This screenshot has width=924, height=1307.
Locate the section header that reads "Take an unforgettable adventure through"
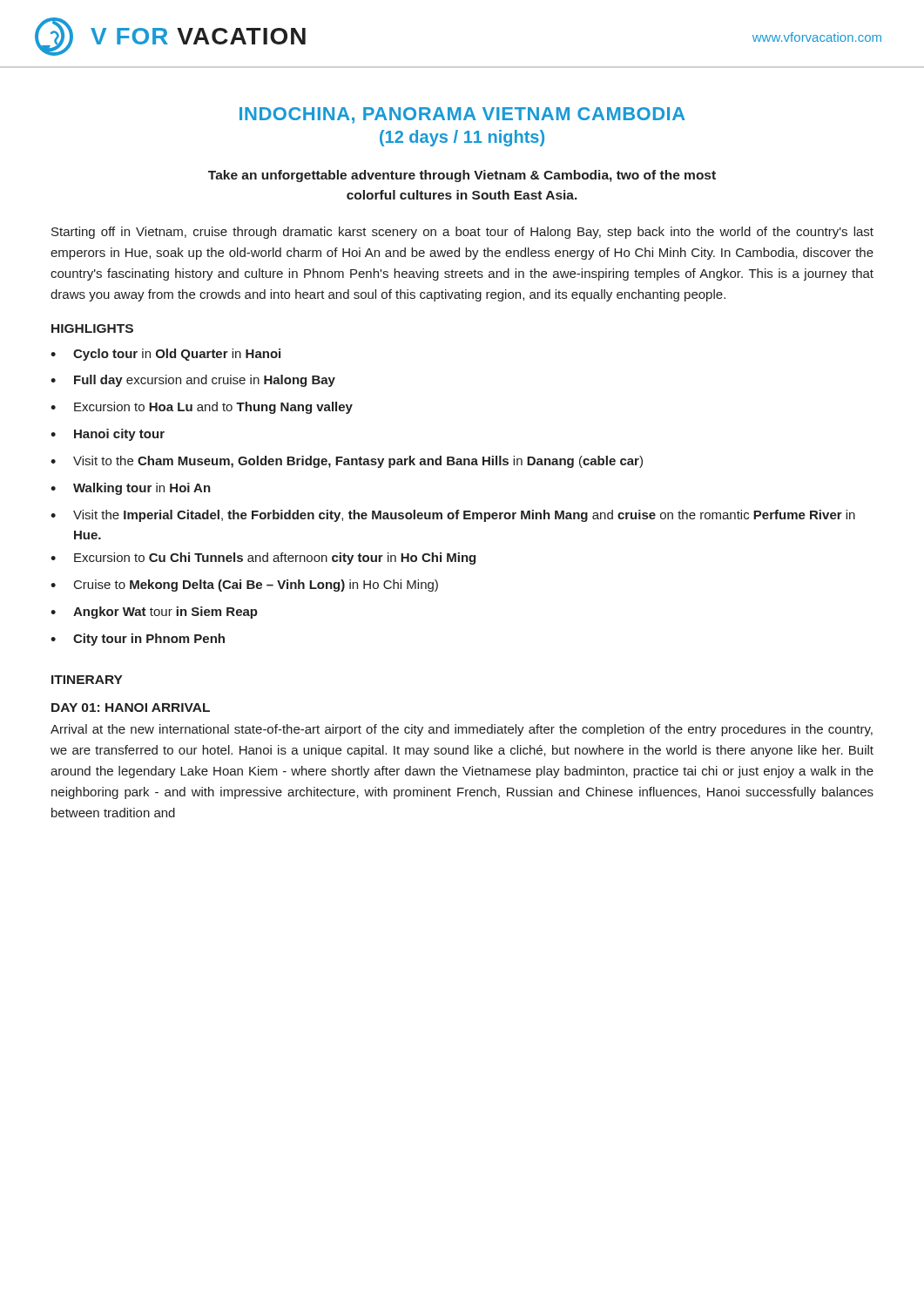click(462, 185)
